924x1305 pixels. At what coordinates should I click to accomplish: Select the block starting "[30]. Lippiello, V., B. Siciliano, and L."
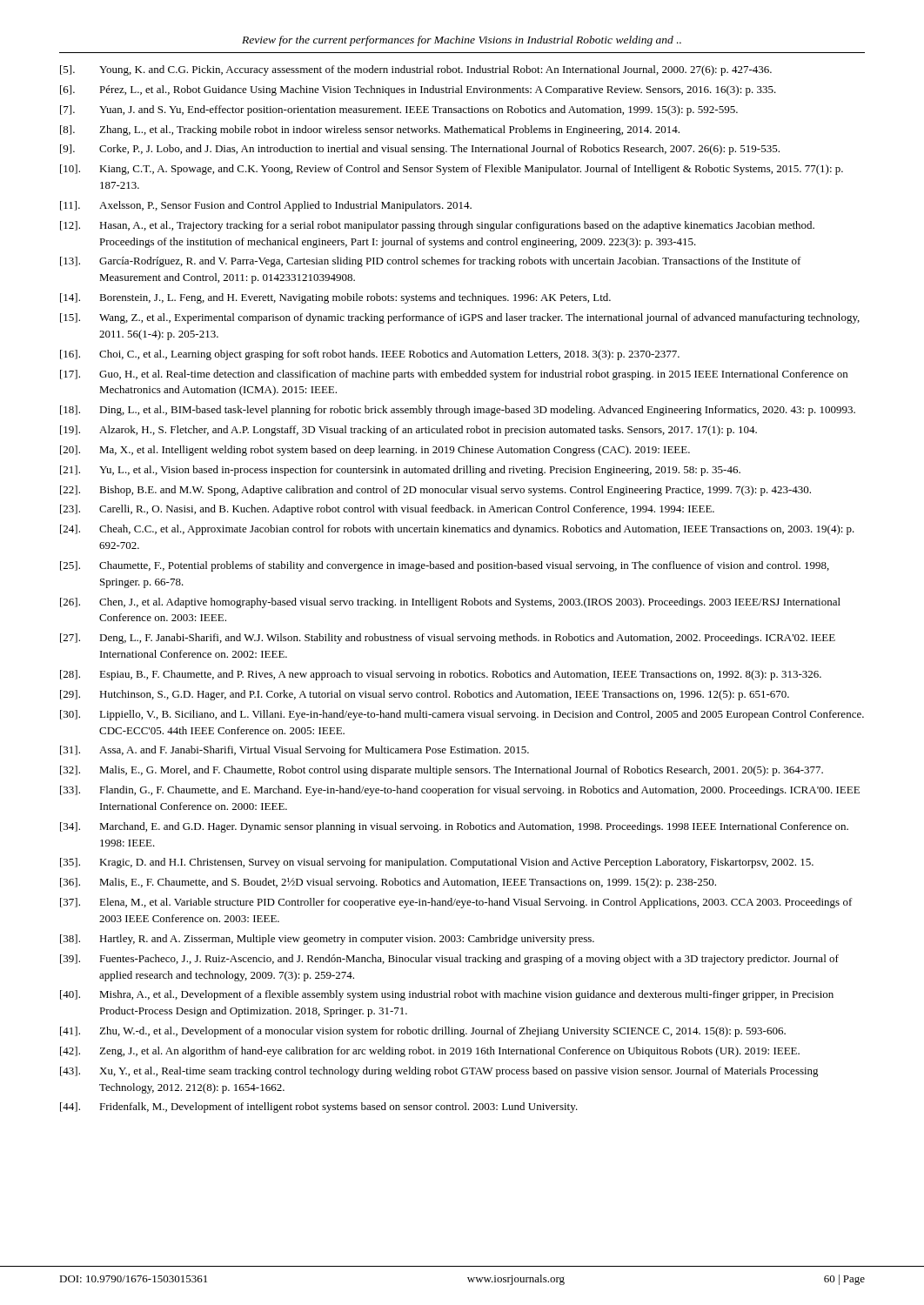pos(462,723)
